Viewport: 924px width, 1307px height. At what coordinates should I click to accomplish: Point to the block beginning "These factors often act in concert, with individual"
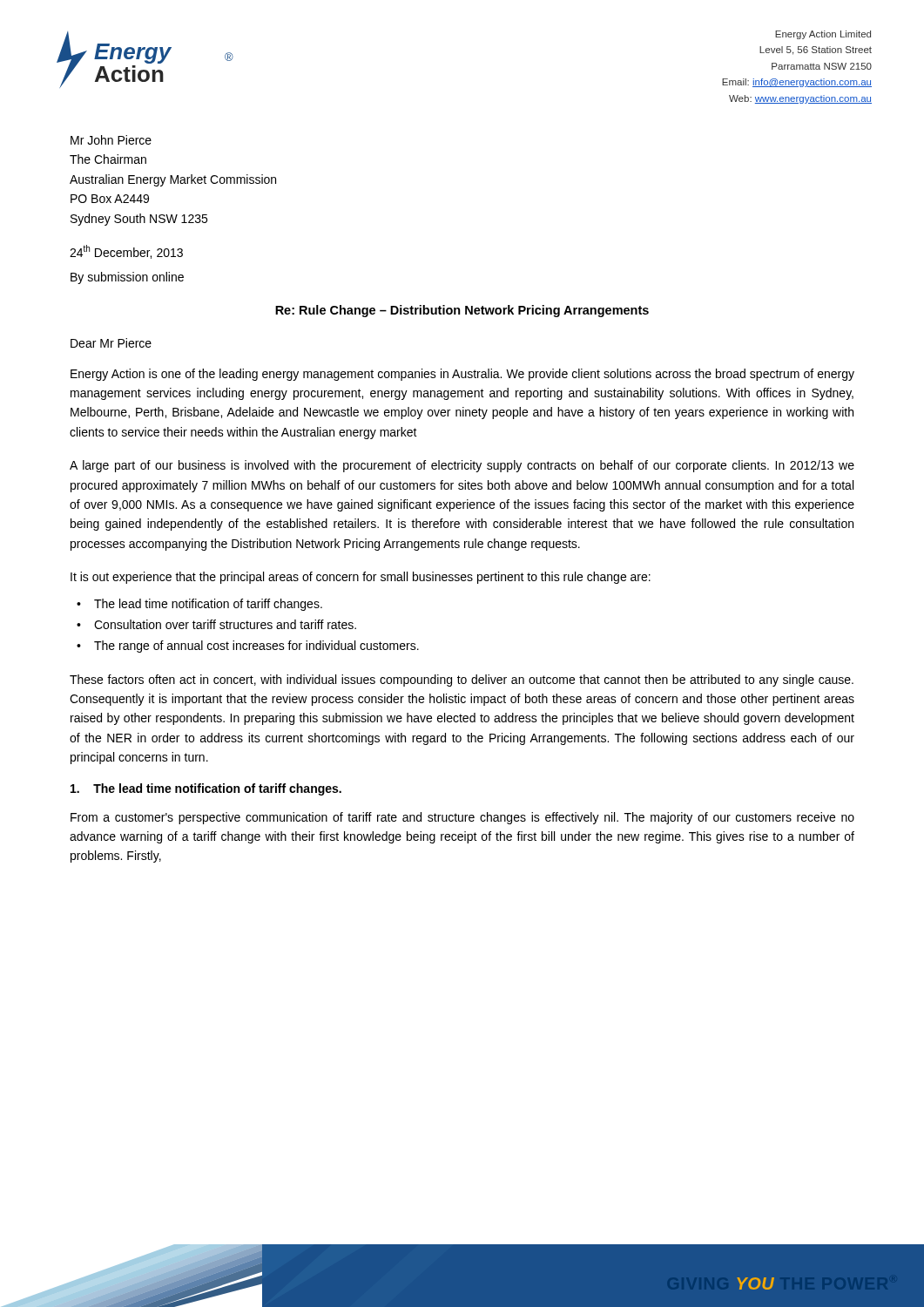(x=462, y=718)
